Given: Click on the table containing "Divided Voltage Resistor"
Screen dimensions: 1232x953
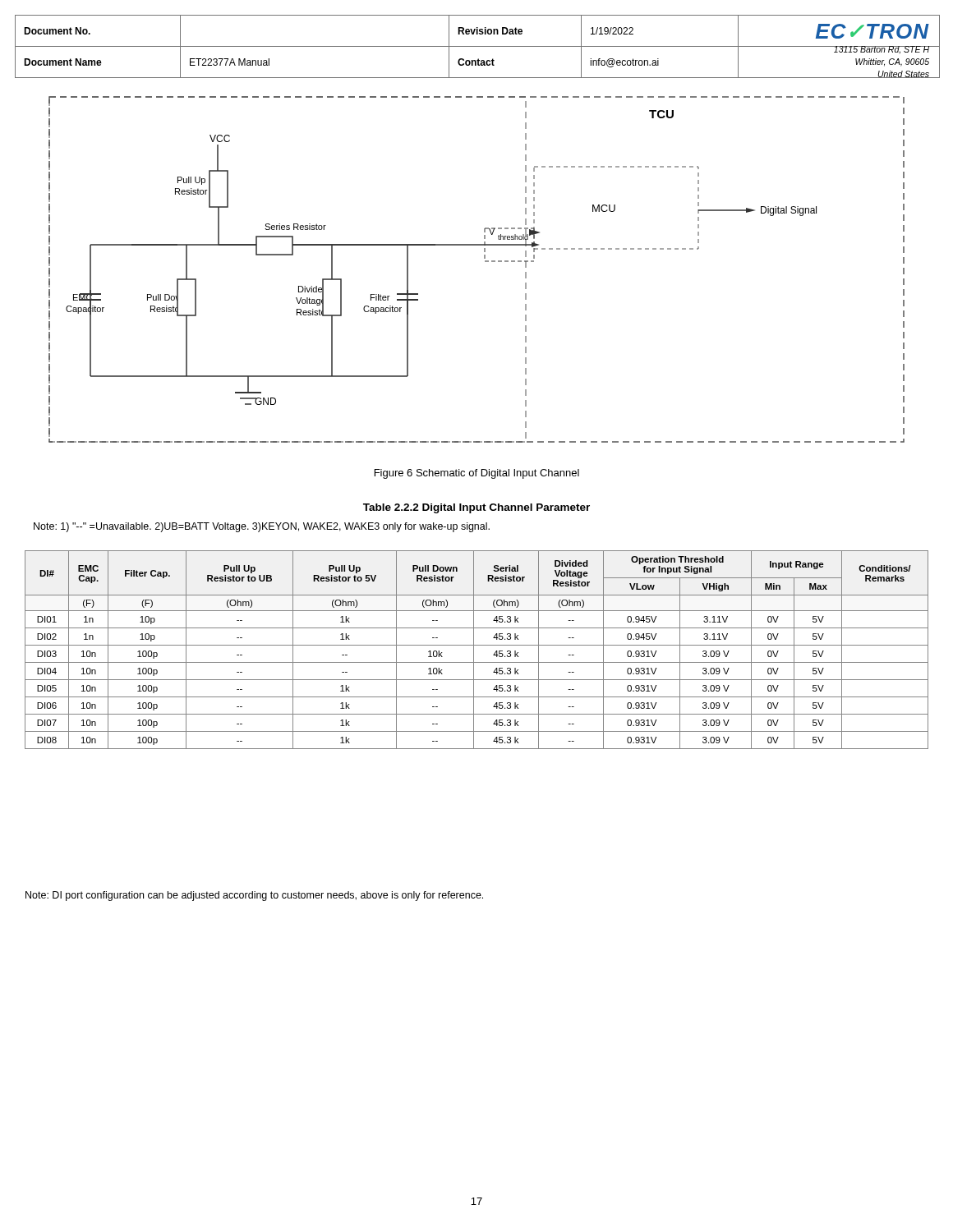Looking at the screenshot, I should click(x=476, y=650).
